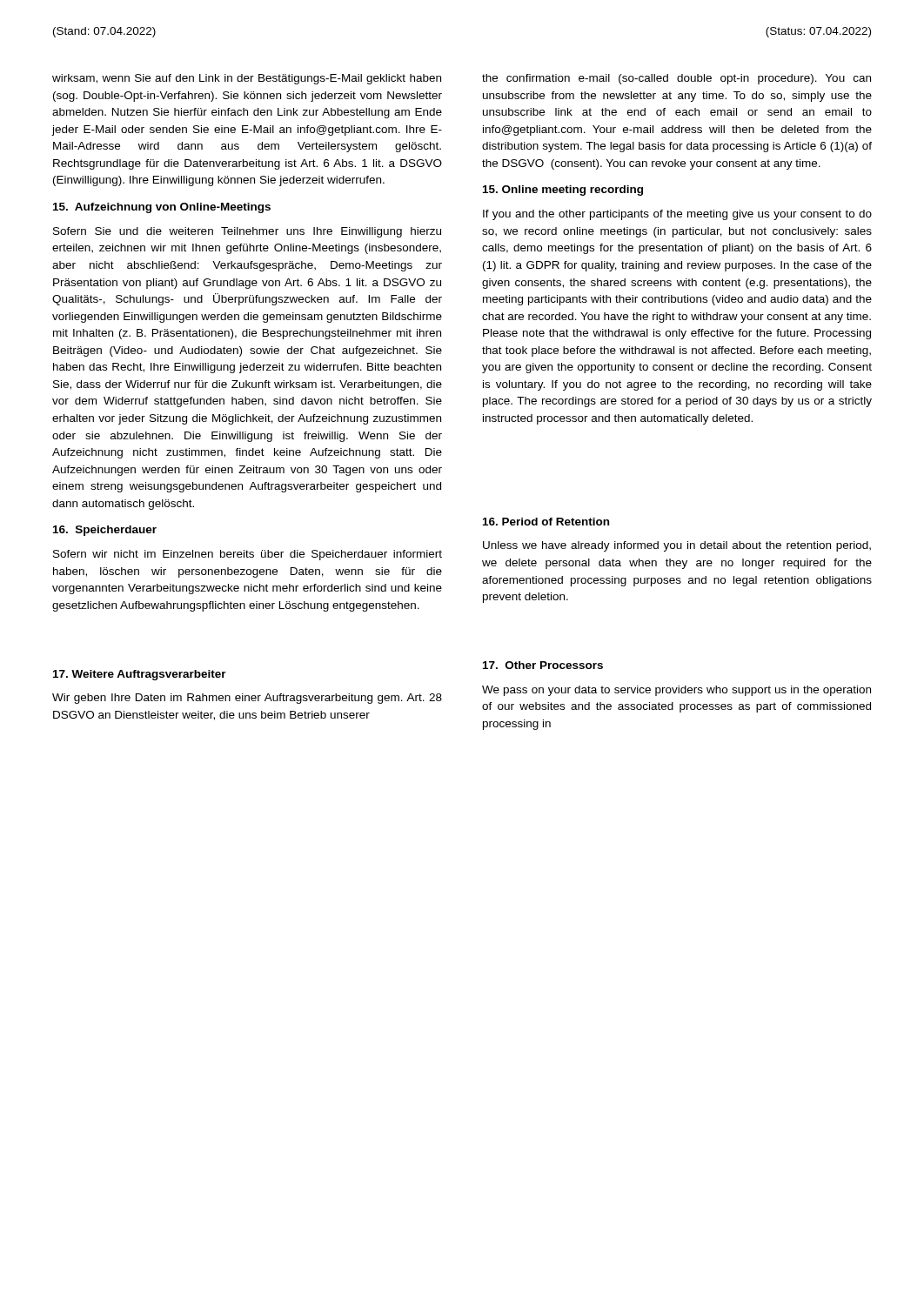Locate the text "15. Online meeting recording"
This screenshot has width=924, height=1305.
(563, 189)
